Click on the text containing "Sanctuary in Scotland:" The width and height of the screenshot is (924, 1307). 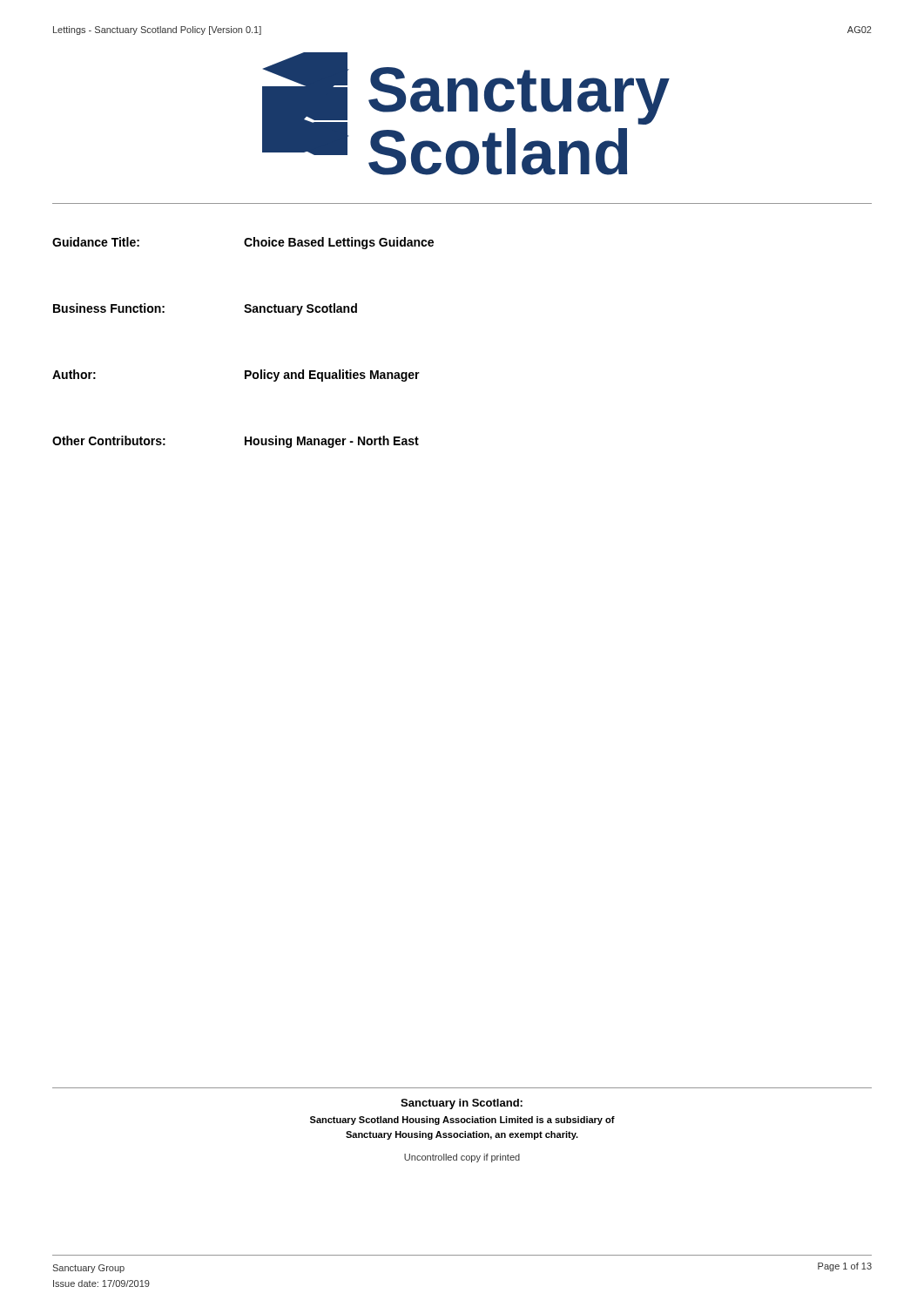tap(462, 1103)
